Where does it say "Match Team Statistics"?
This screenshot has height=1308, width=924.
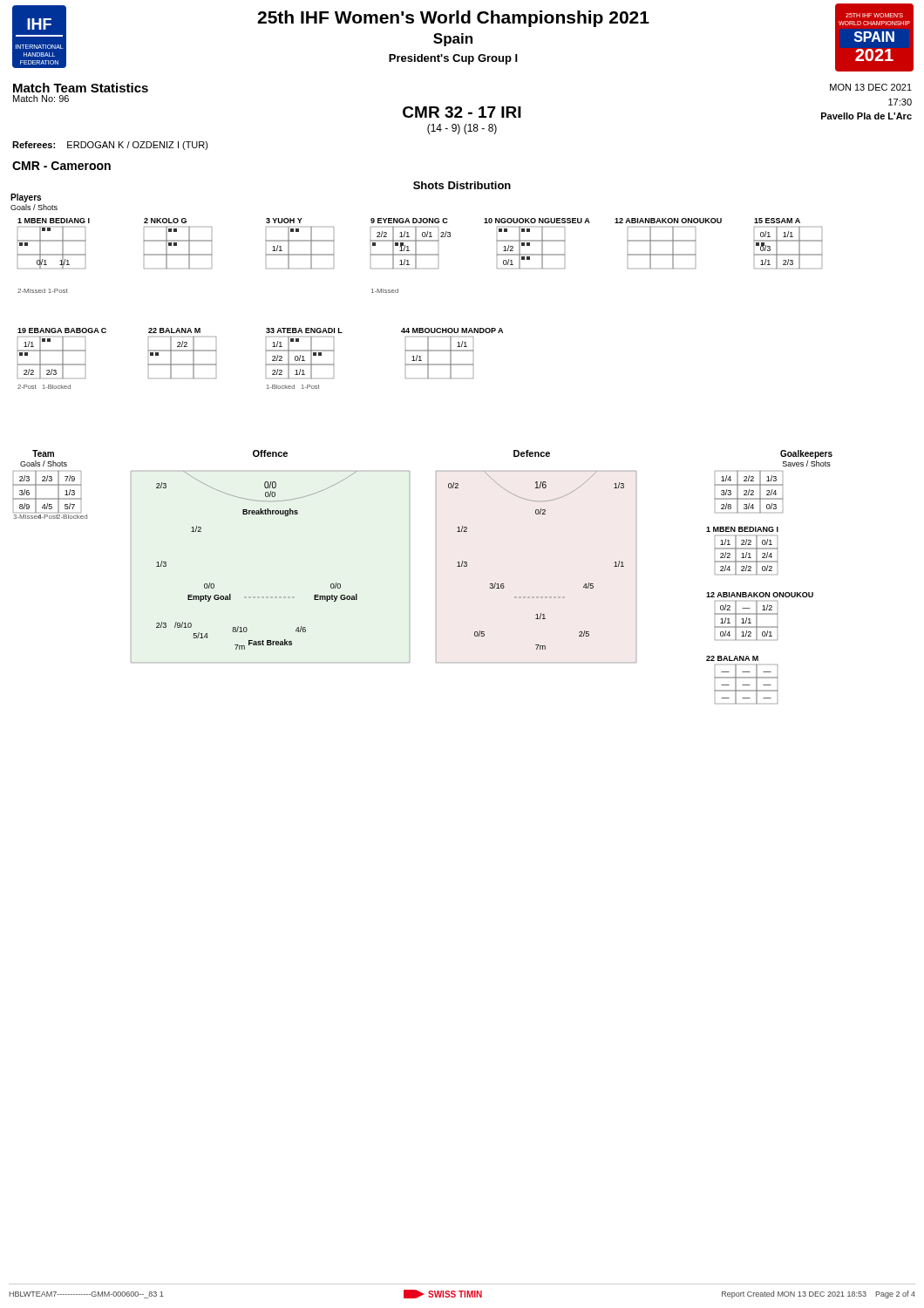tap(80, 88)
